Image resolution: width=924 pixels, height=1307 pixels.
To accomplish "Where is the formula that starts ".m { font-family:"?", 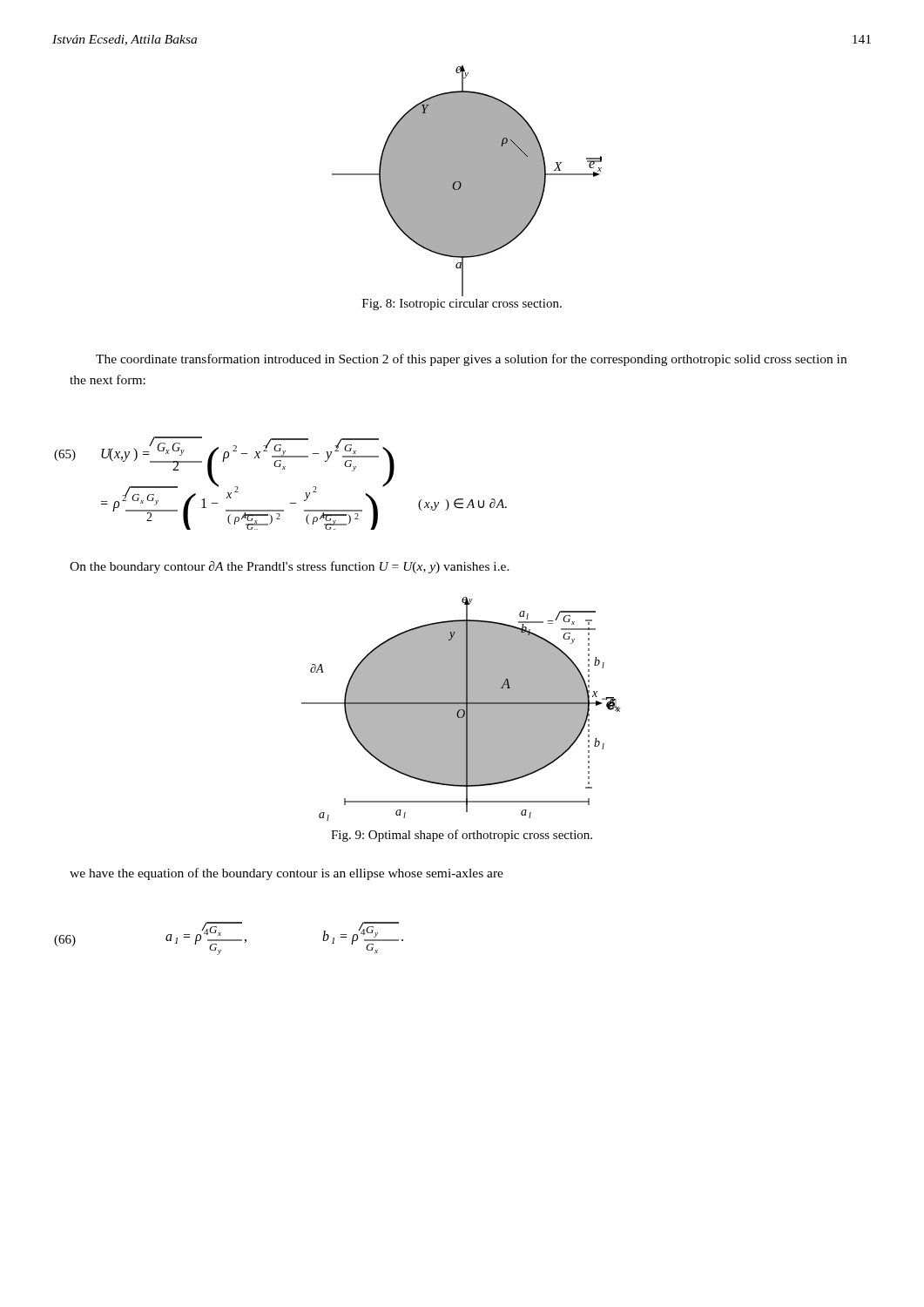I will (x=357, y=937).
